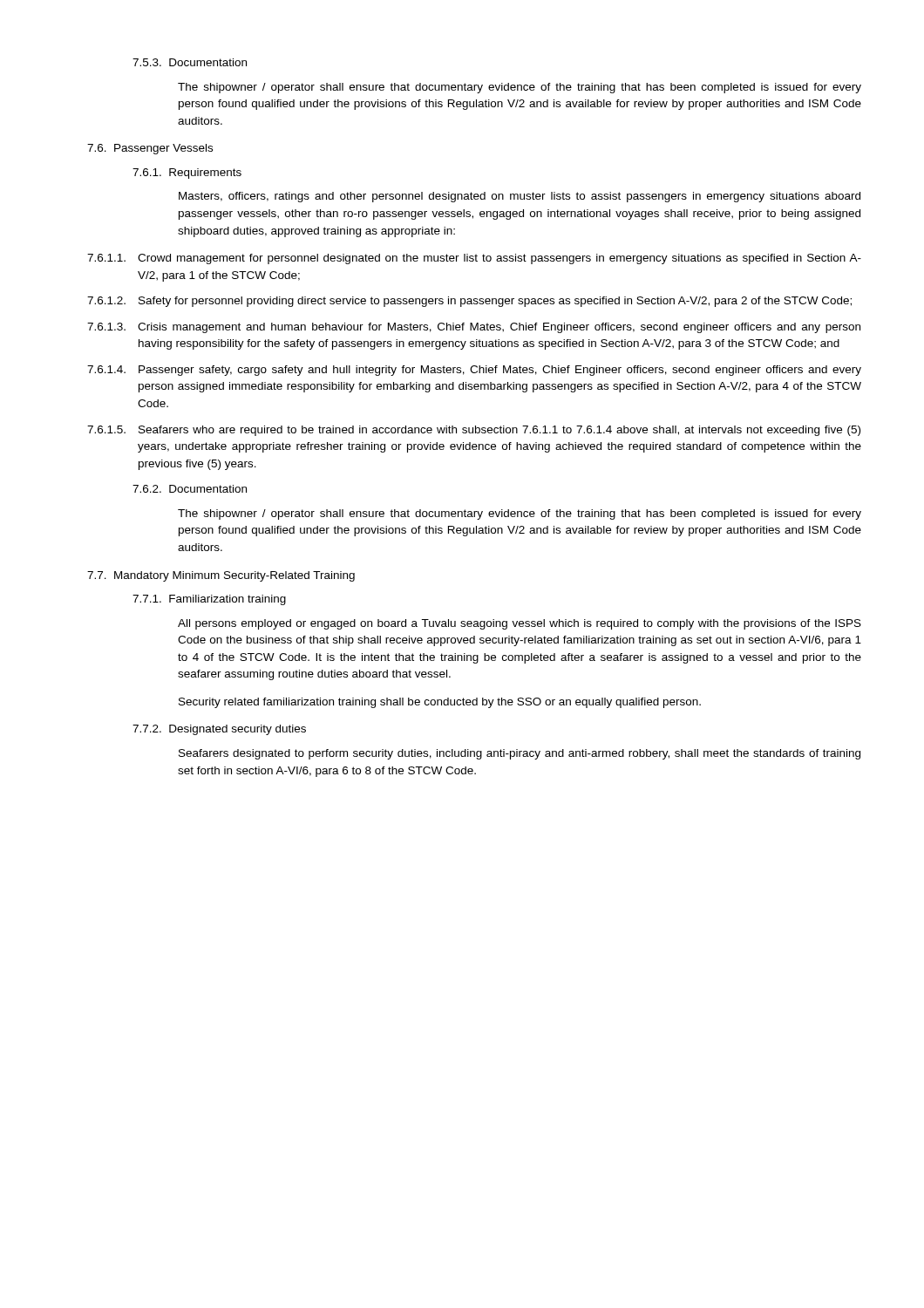Point to the block beginning "All persons employed or engaged on board"
The width and height of the screenshot is (924, 1308).
coord(520,648)
